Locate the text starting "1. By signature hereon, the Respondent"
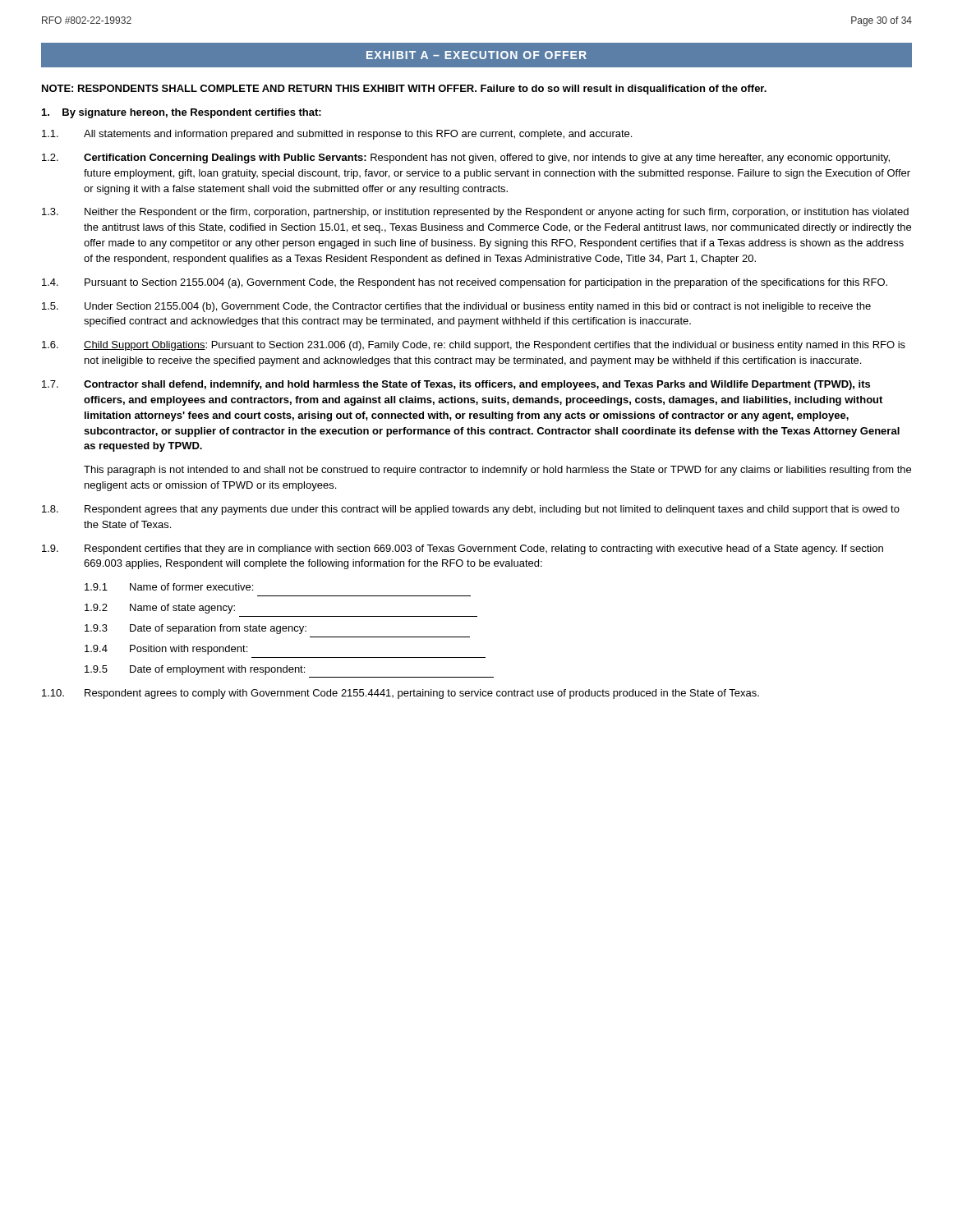The image size is (953, 1232). click(x=181, y=112)
